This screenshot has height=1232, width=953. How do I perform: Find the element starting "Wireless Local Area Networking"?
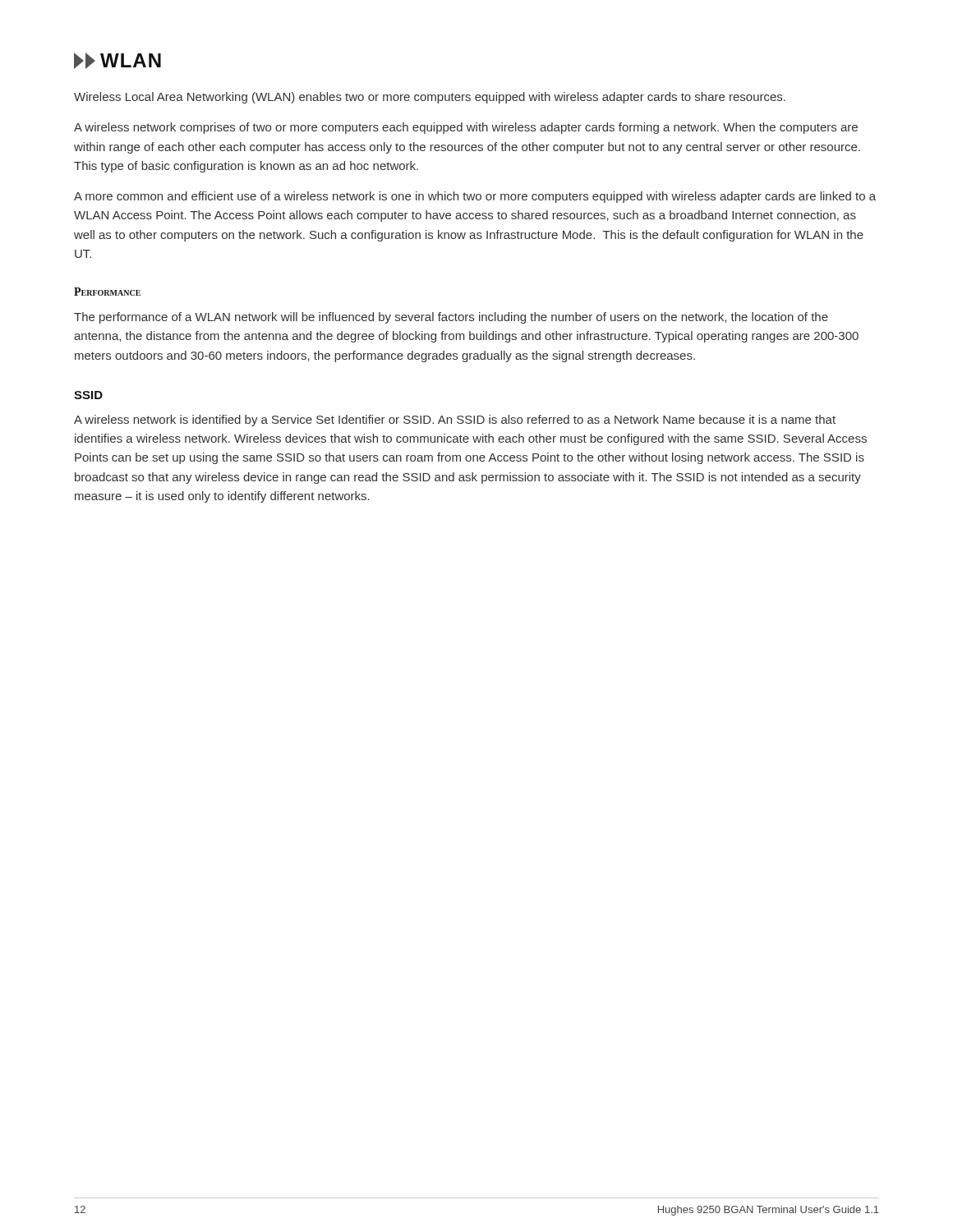click(x=430, y=97)
